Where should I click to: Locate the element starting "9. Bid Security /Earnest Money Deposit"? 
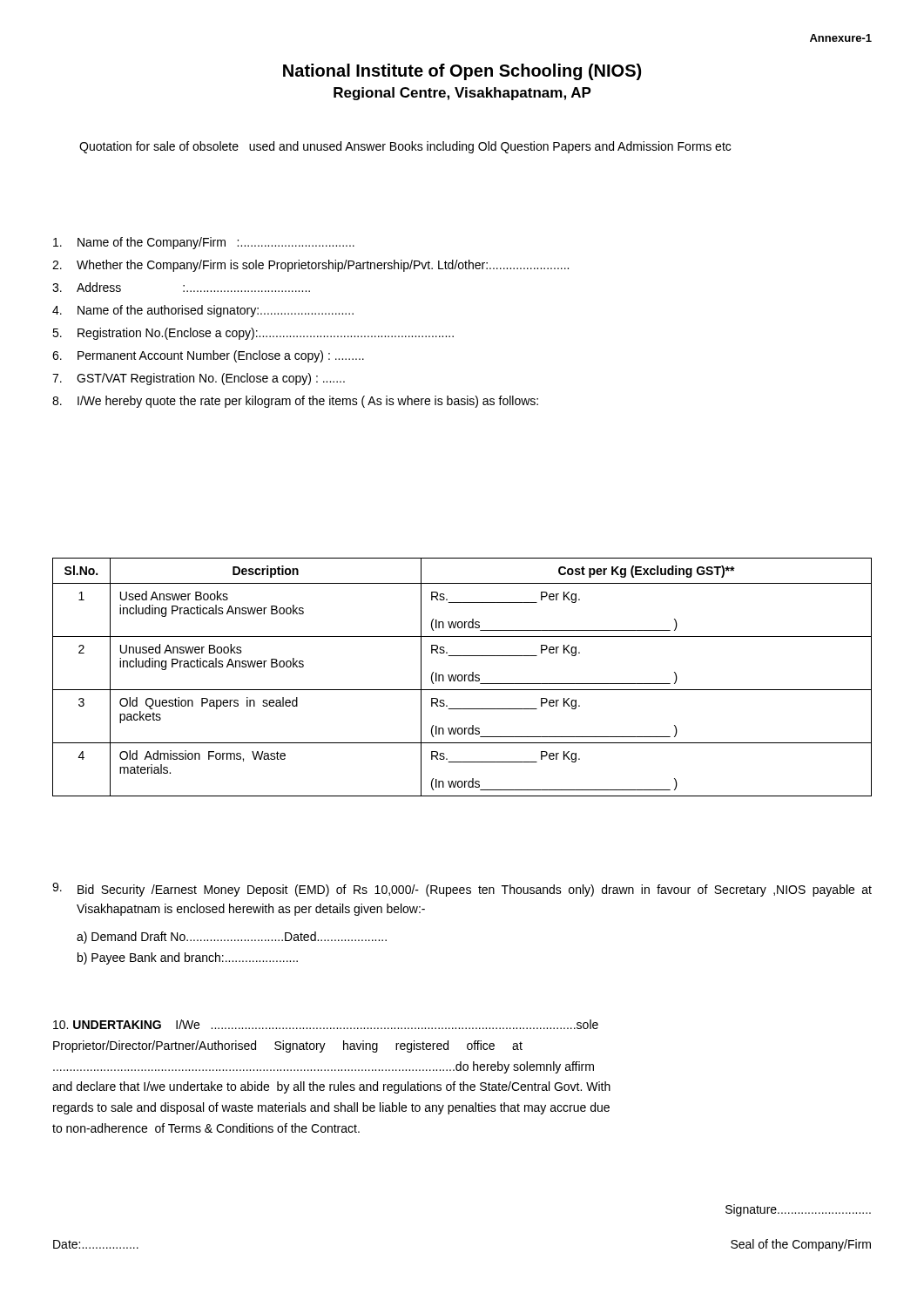pos(462,900)
